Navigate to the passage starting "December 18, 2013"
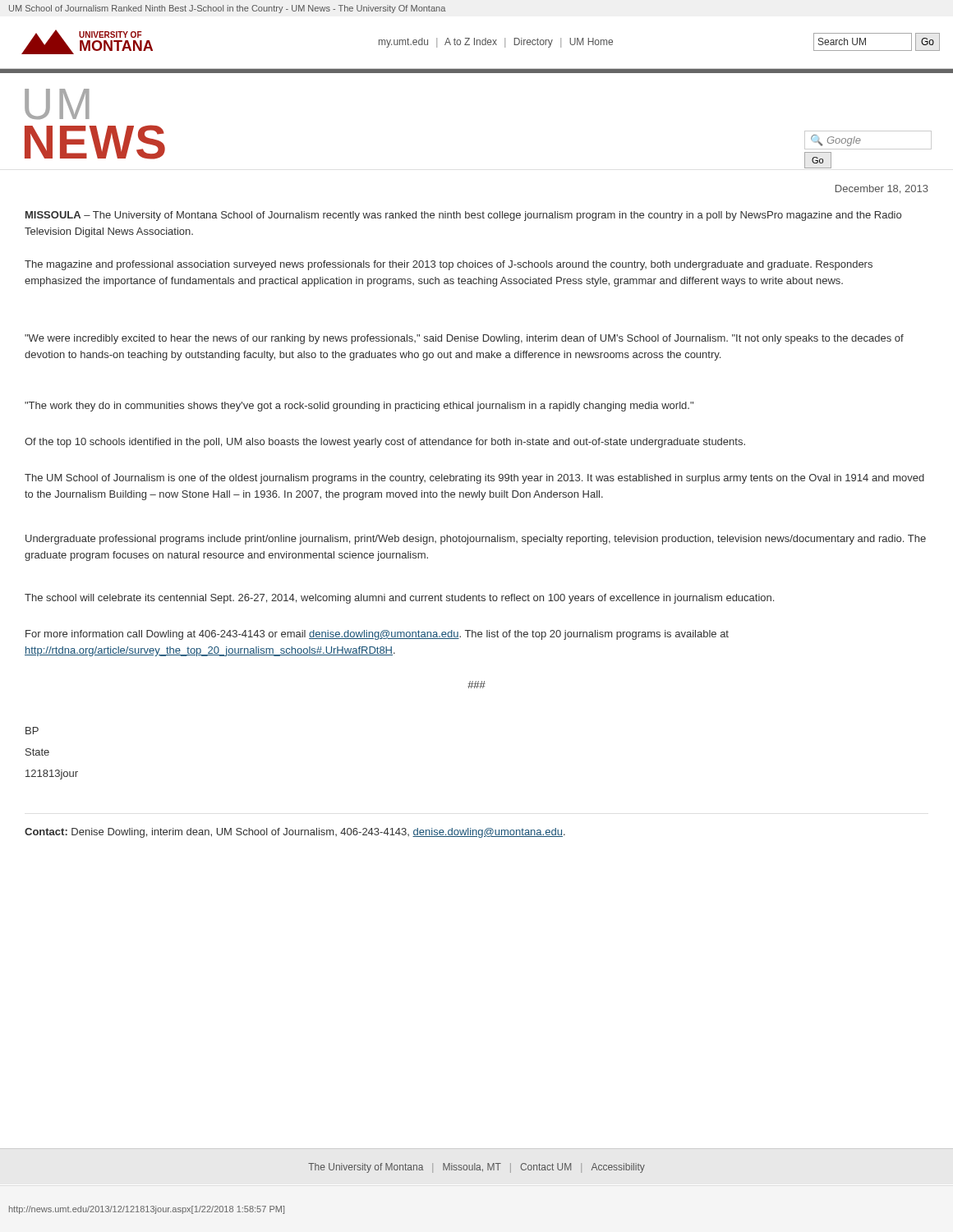Image resolution: width=953 pixels, height=1232 pixels. (x=881, y=188)
